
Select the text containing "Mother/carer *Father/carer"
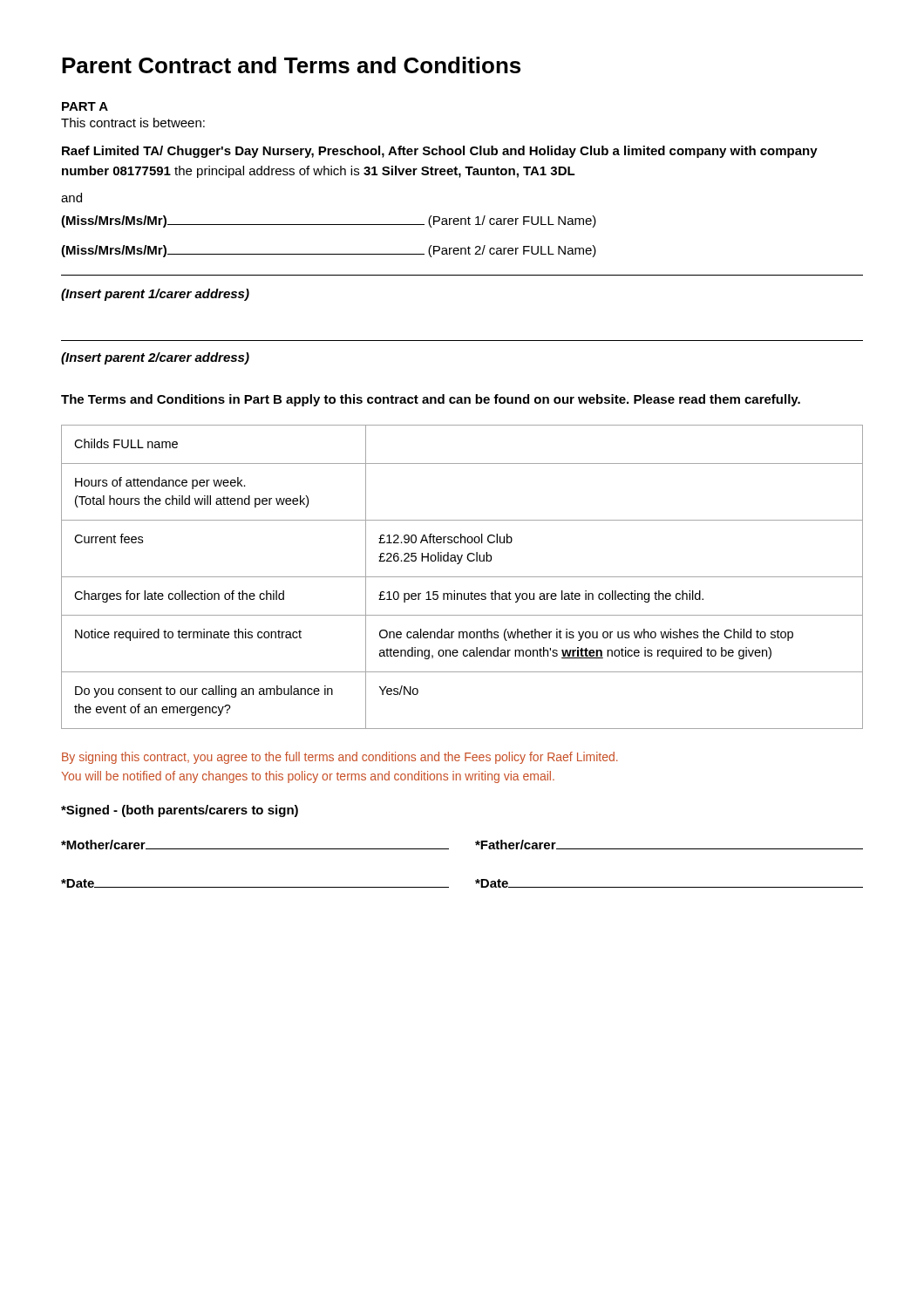tap(277, 849)
